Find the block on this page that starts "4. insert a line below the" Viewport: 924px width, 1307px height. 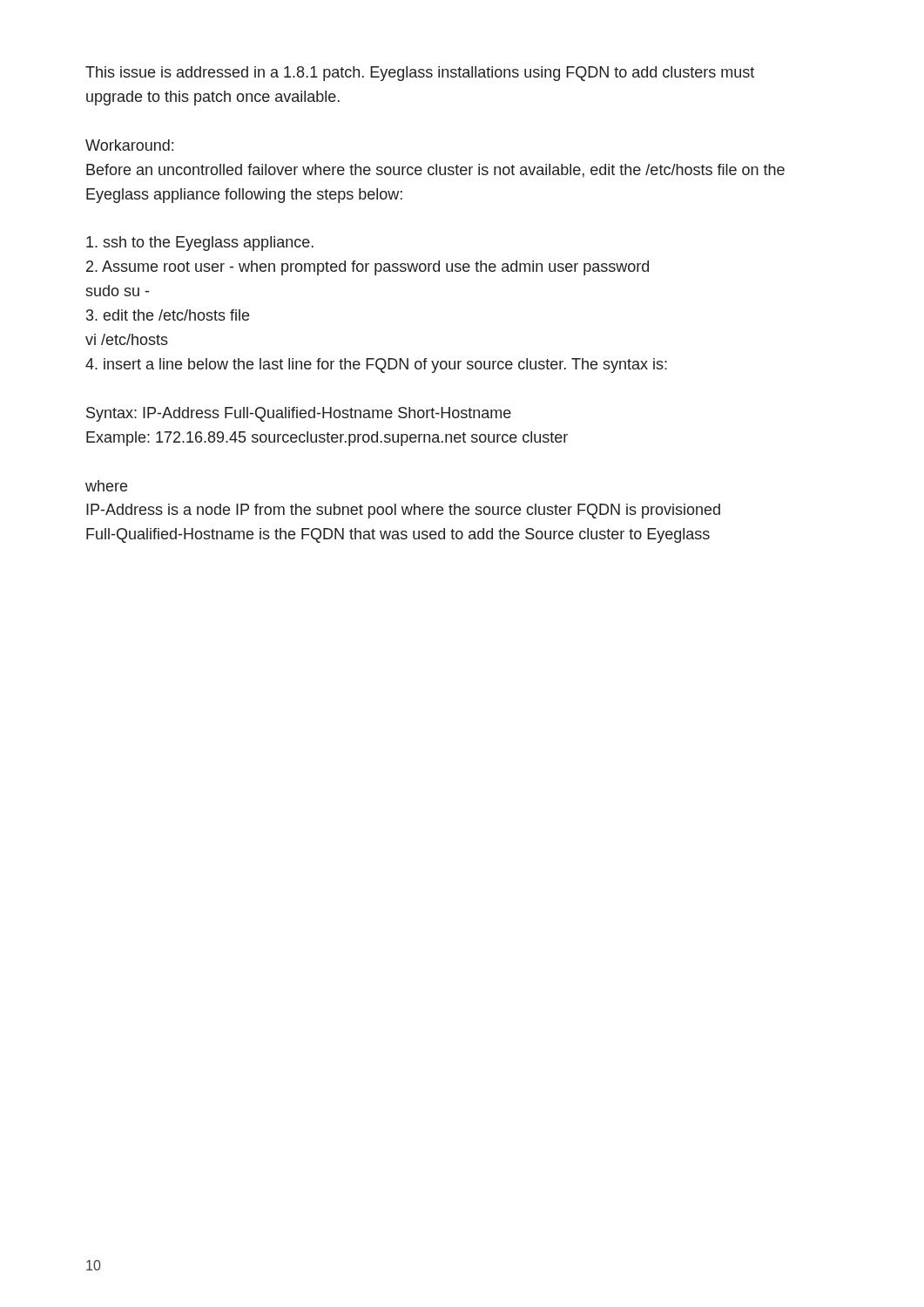tap(377, 364)
